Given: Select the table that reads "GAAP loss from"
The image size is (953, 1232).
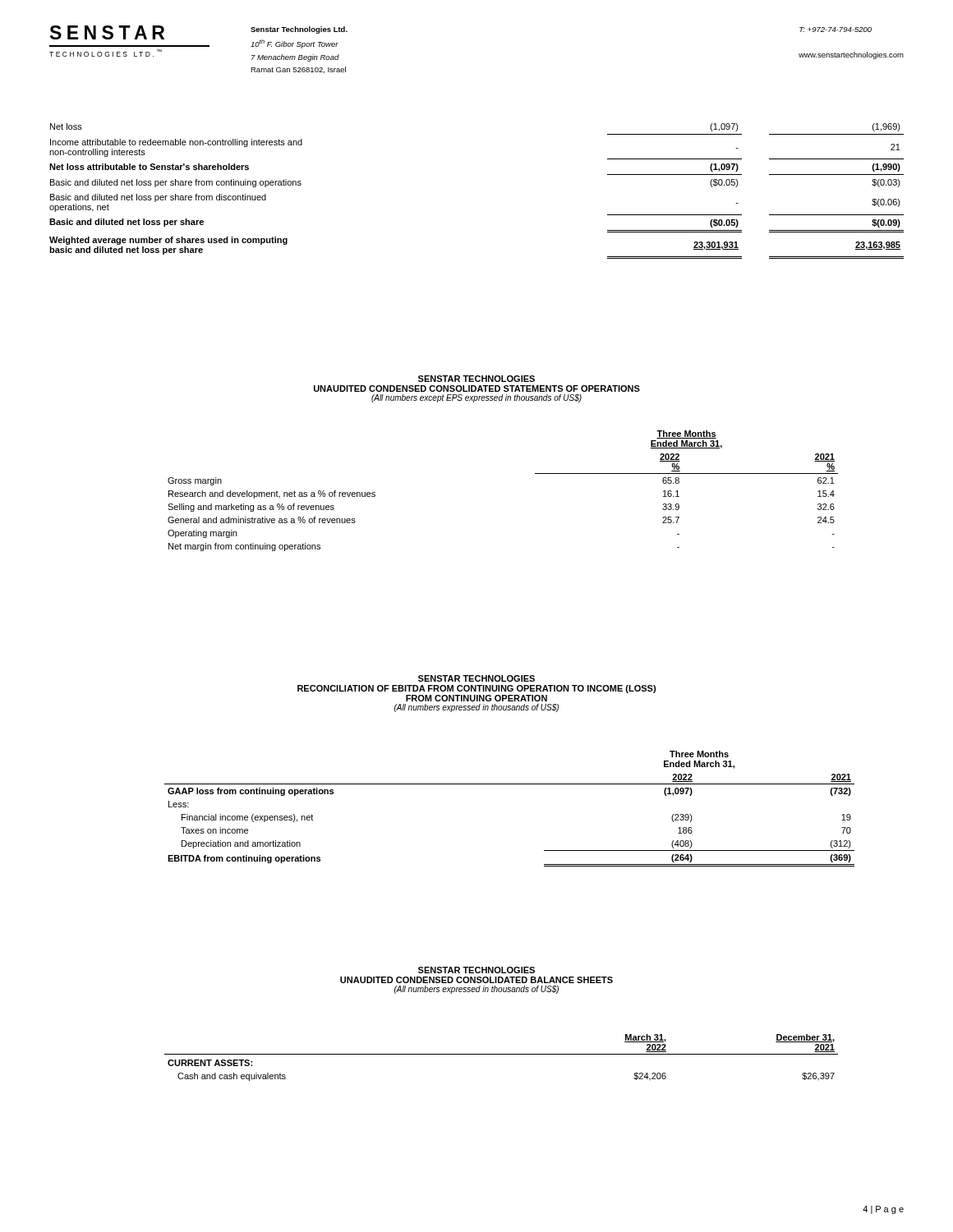Looking at the screenshot, I should tap(509, 807).
